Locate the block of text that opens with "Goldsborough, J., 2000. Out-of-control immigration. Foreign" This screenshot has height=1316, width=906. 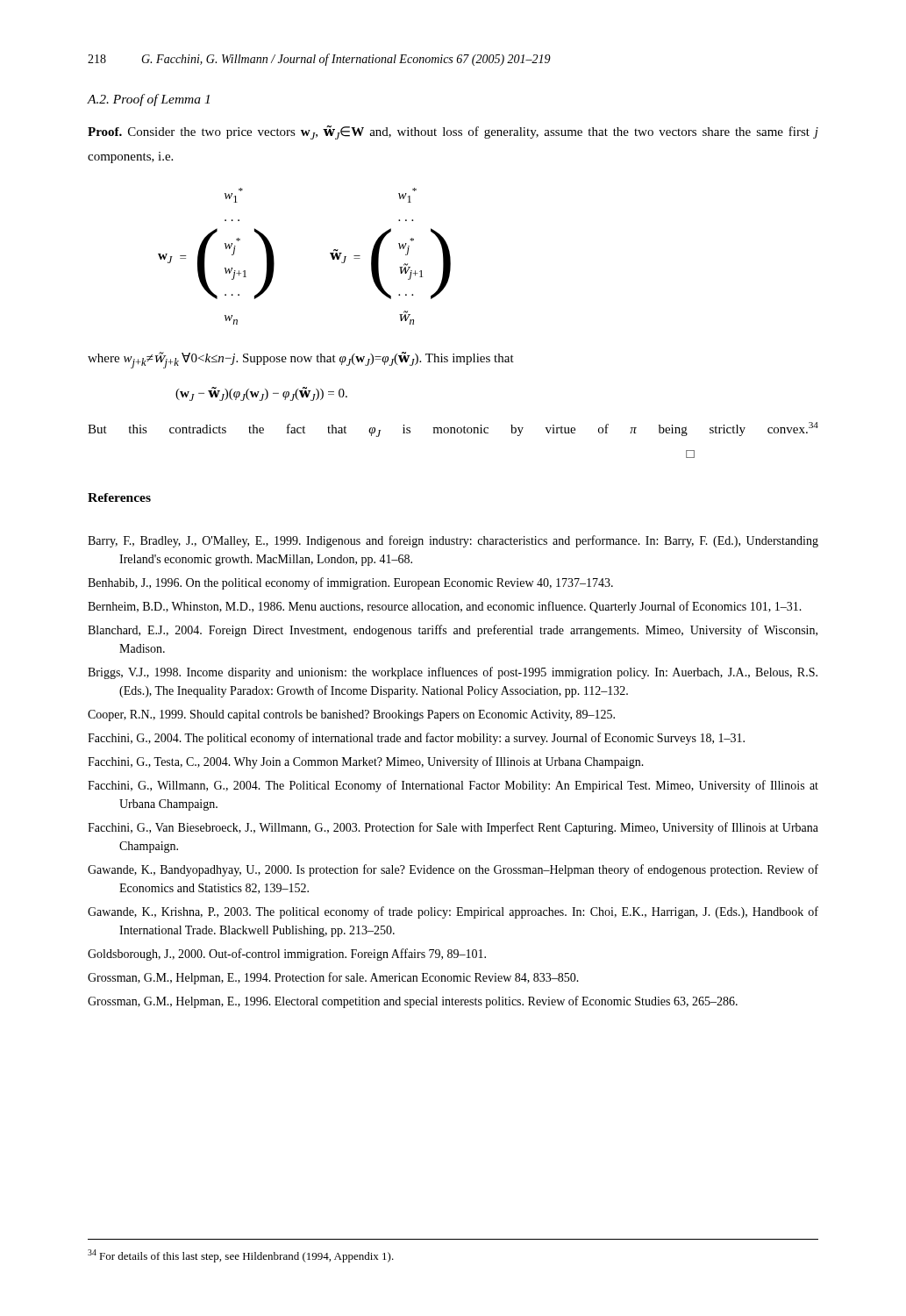[x=287, y=954]
